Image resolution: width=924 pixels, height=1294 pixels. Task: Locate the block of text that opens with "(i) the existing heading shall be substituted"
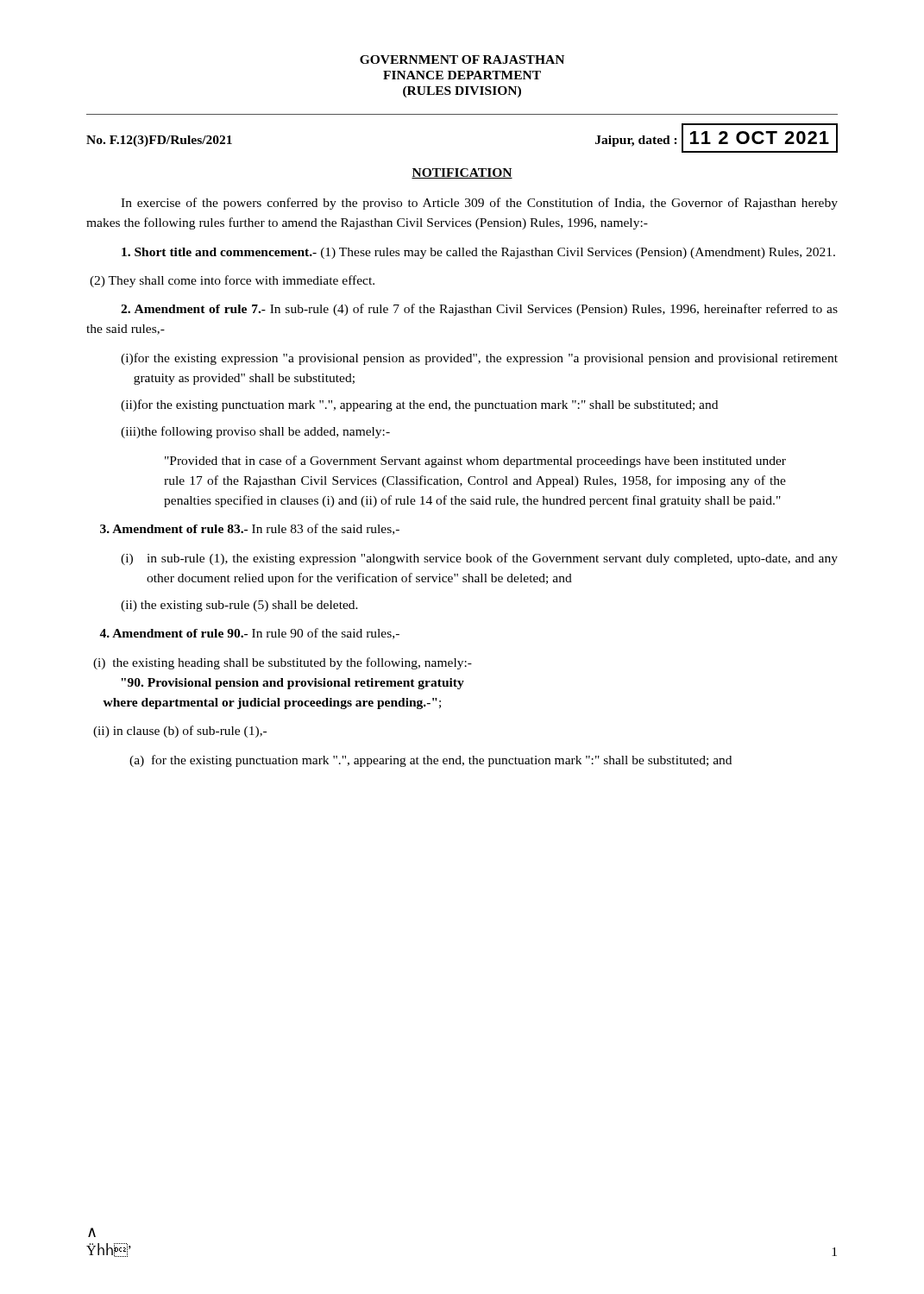[x=281, y=682]
